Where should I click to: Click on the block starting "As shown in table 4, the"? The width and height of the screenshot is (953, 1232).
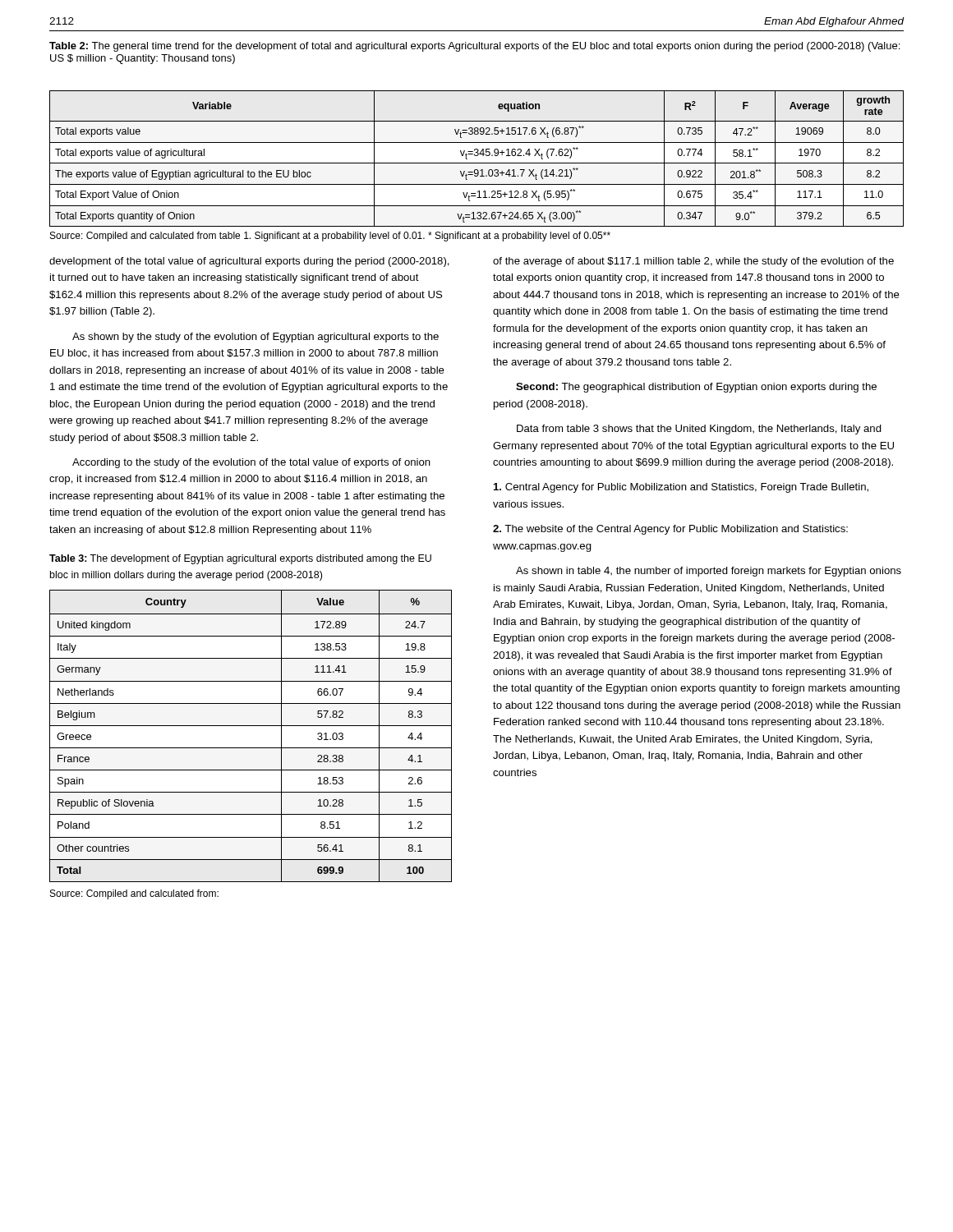pyautogui.click(x=697, y=671)
